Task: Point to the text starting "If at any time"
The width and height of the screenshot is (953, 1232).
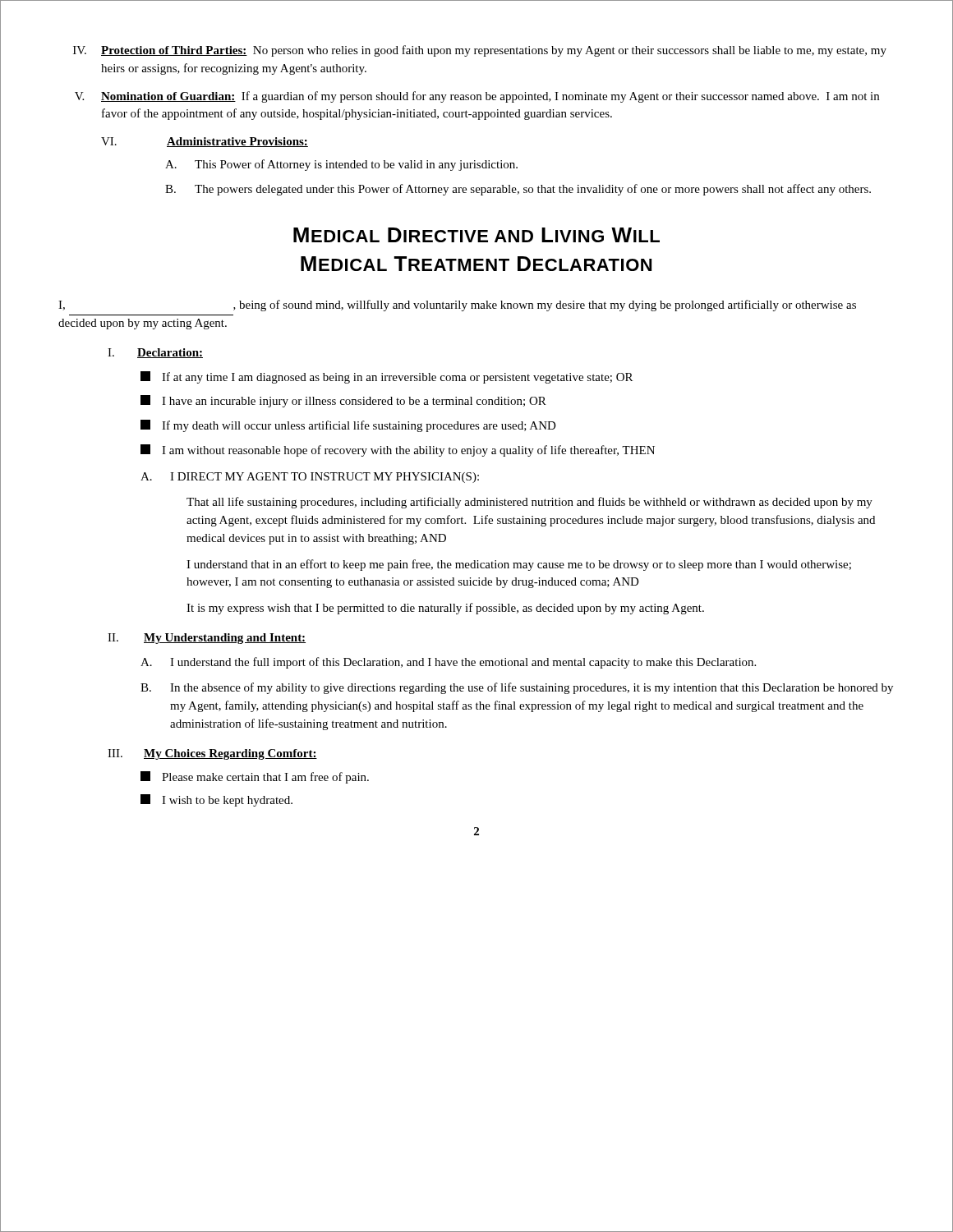Action: click(518, 377)
